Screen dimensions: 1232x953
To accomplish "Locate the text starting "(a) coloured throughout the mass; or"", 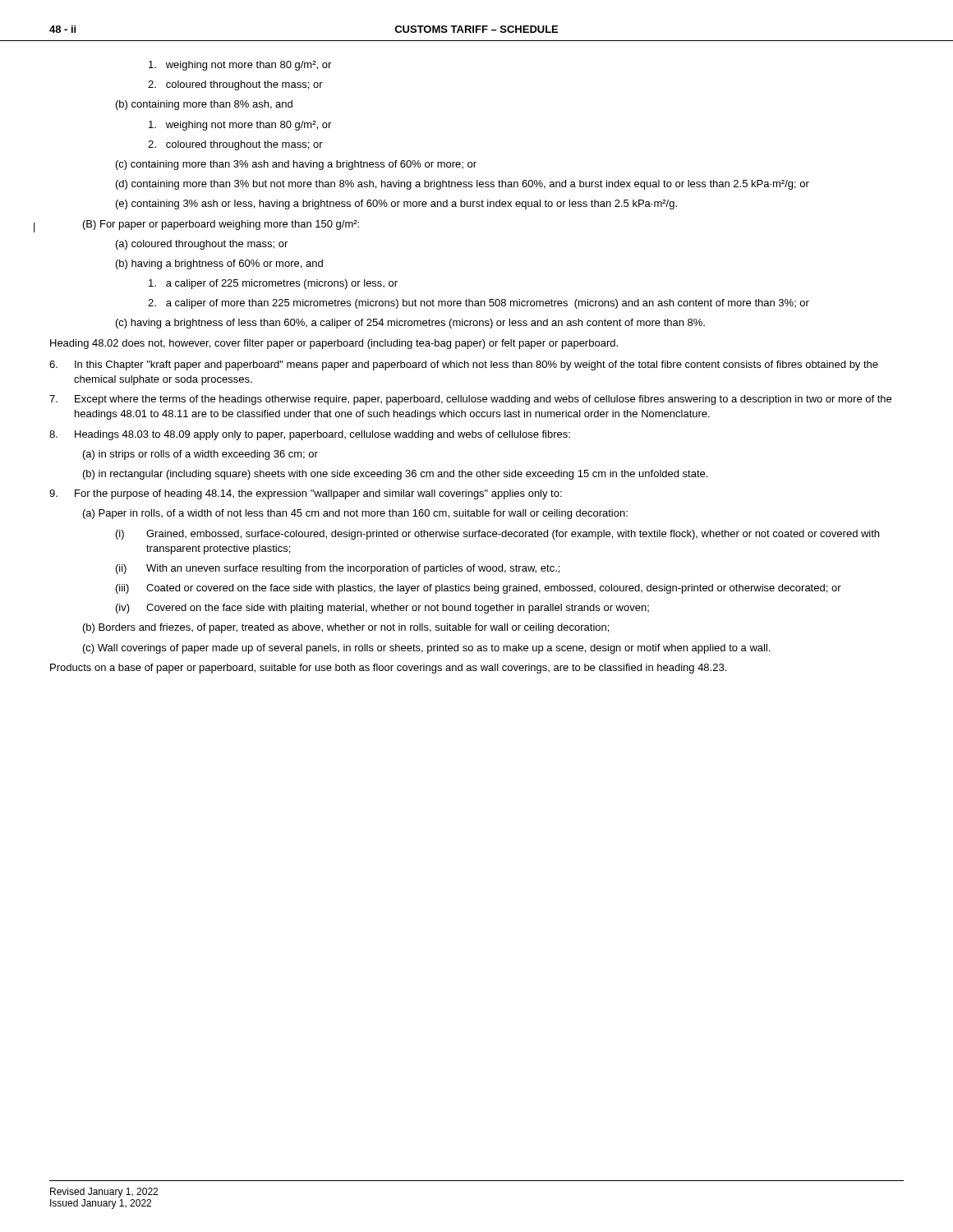I will click(201, 243).
